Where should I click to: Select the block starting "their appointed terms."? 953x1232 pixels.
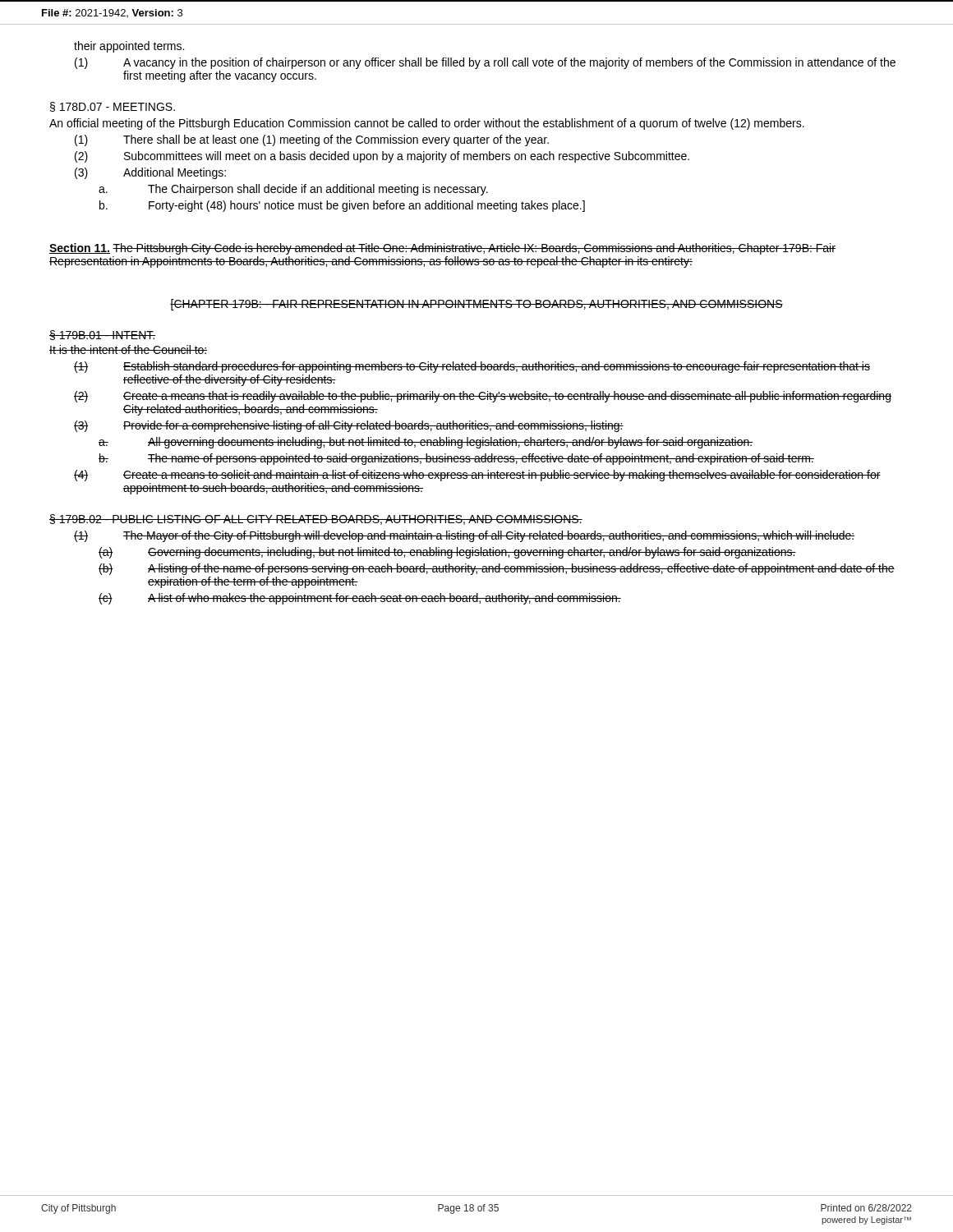(130, 46)
